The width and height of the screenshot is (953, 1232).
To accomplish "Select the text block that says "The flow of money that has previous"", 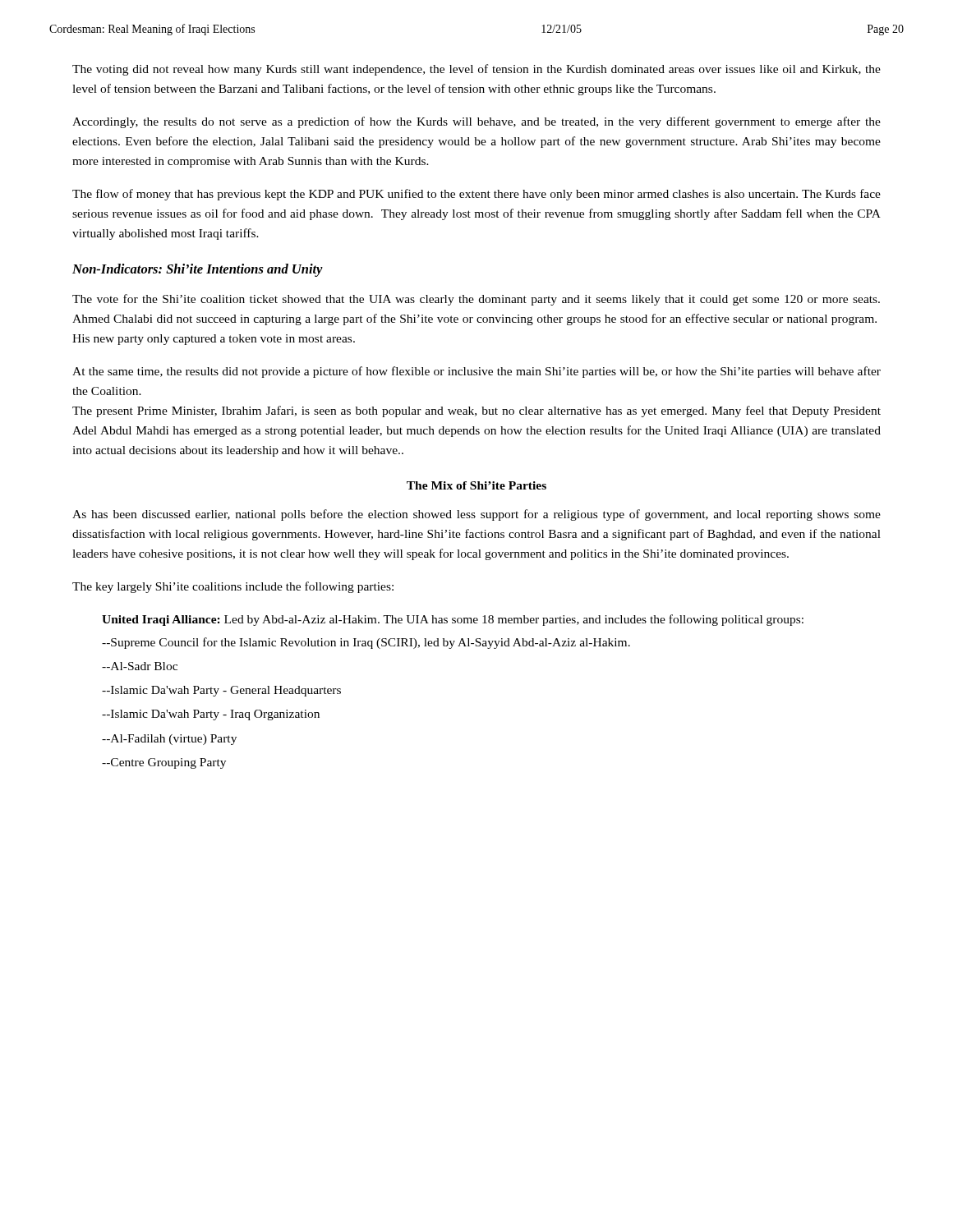I will pyautogui.click(x=476, y=214).
